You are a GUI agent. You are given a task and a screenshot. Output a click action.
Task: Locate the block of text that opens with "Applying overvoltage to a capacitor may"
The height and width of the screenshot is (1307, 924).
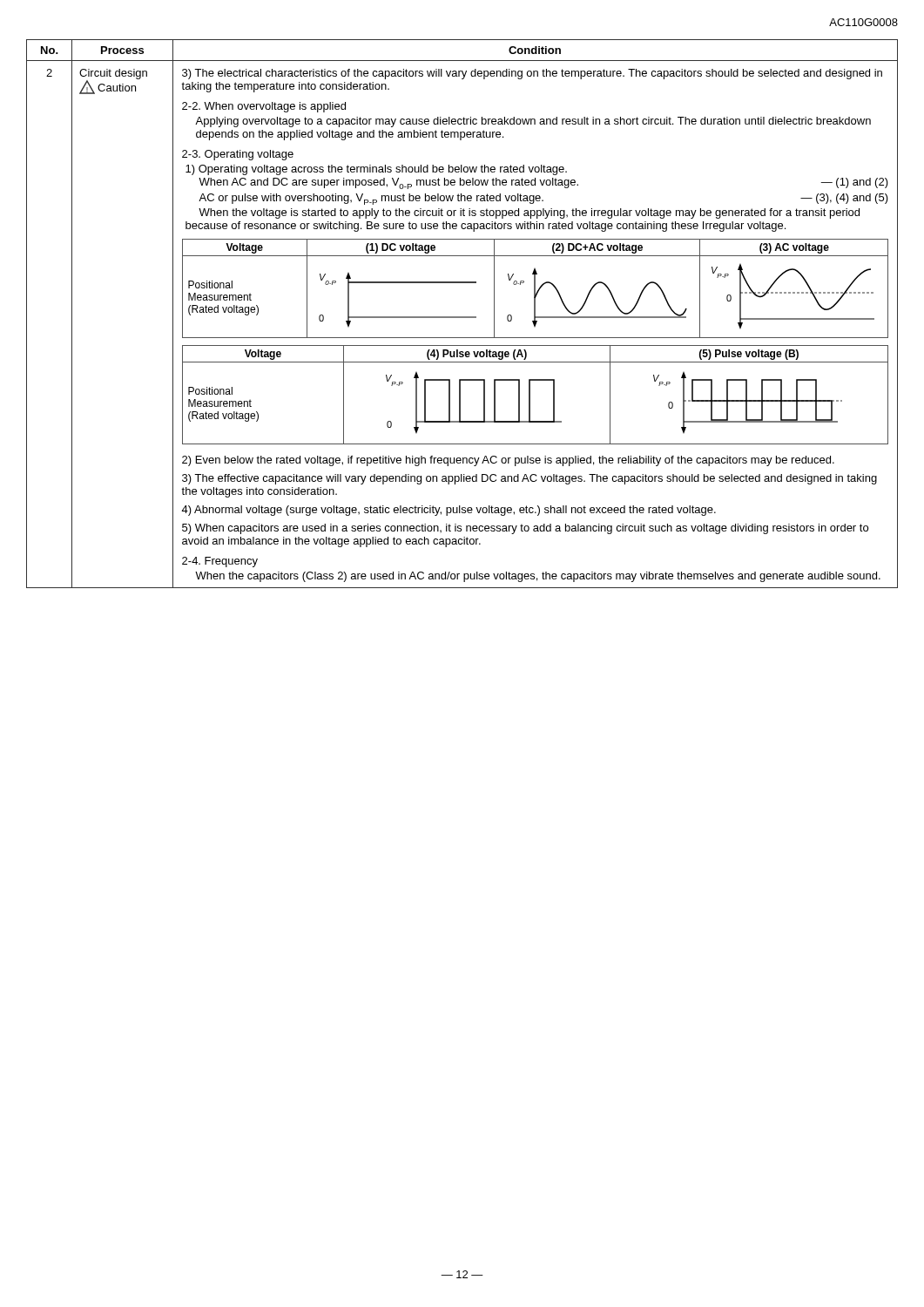(x=533, y=127)
